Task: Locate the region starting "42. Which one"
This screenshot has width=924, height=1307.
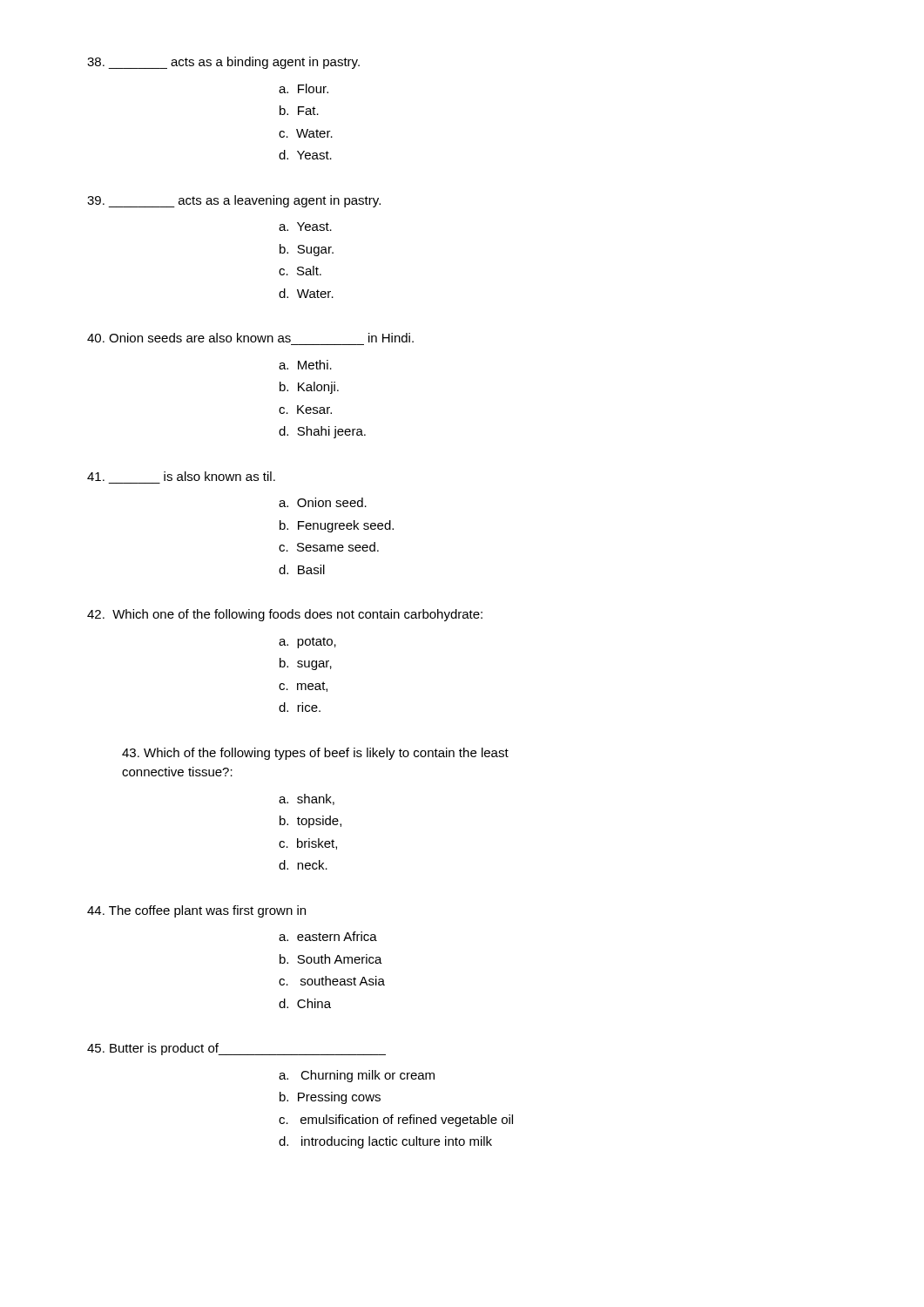Action: pyautogui.click(x=285, y=615)
